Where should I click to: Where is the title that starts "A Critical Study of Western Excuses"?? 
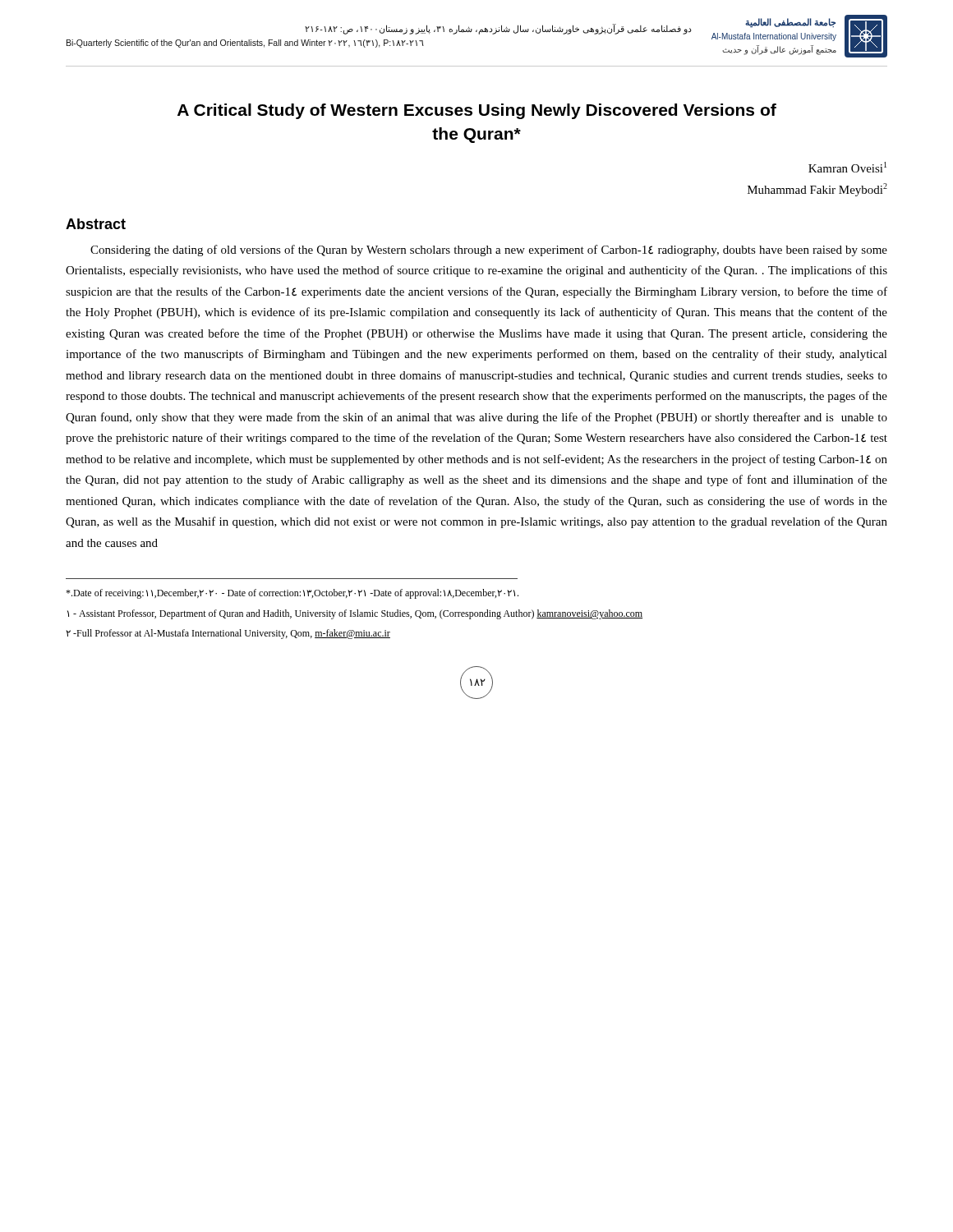[476, 122]
